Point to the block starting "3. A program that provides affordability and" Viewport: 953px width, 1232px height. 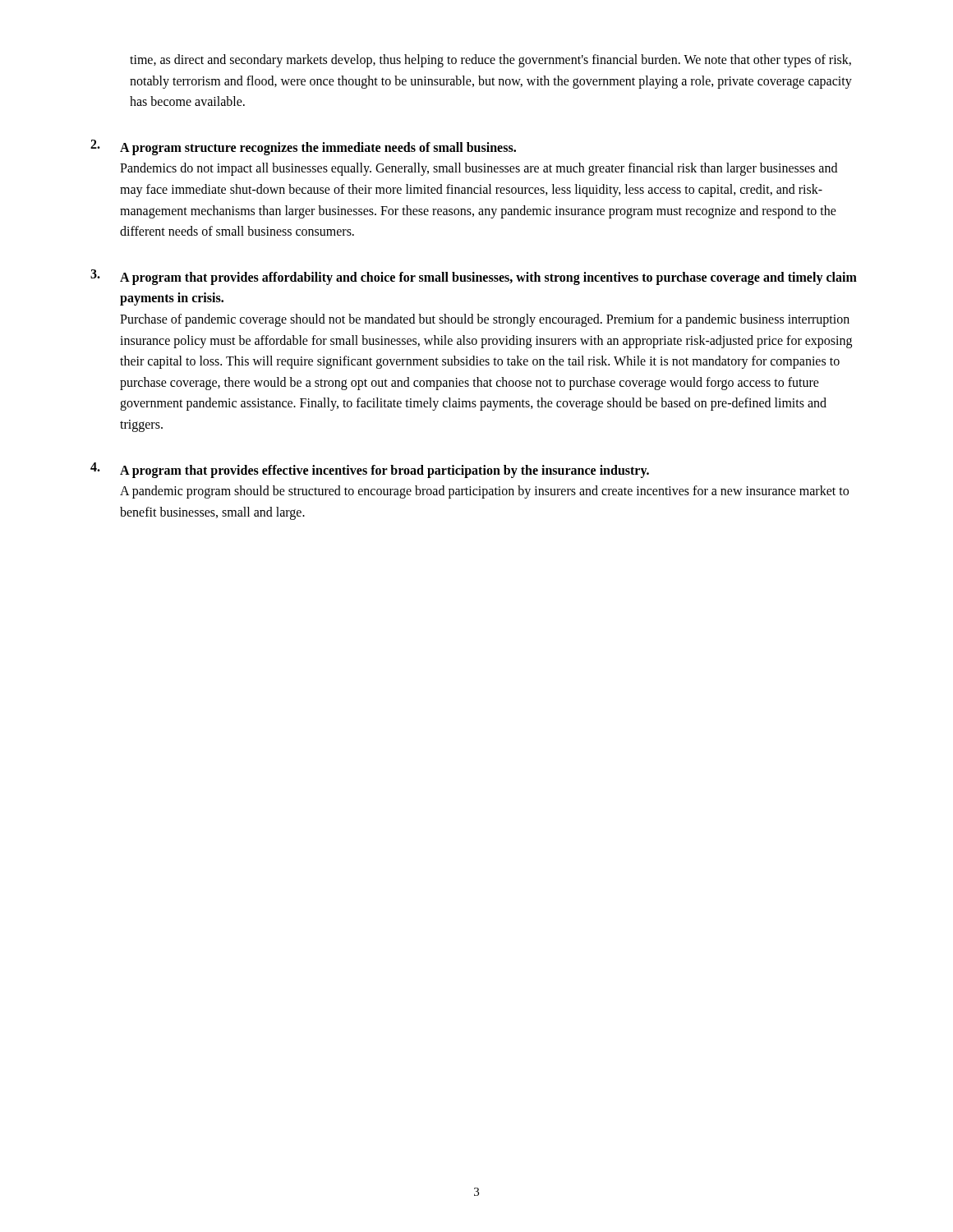point(476,351)
